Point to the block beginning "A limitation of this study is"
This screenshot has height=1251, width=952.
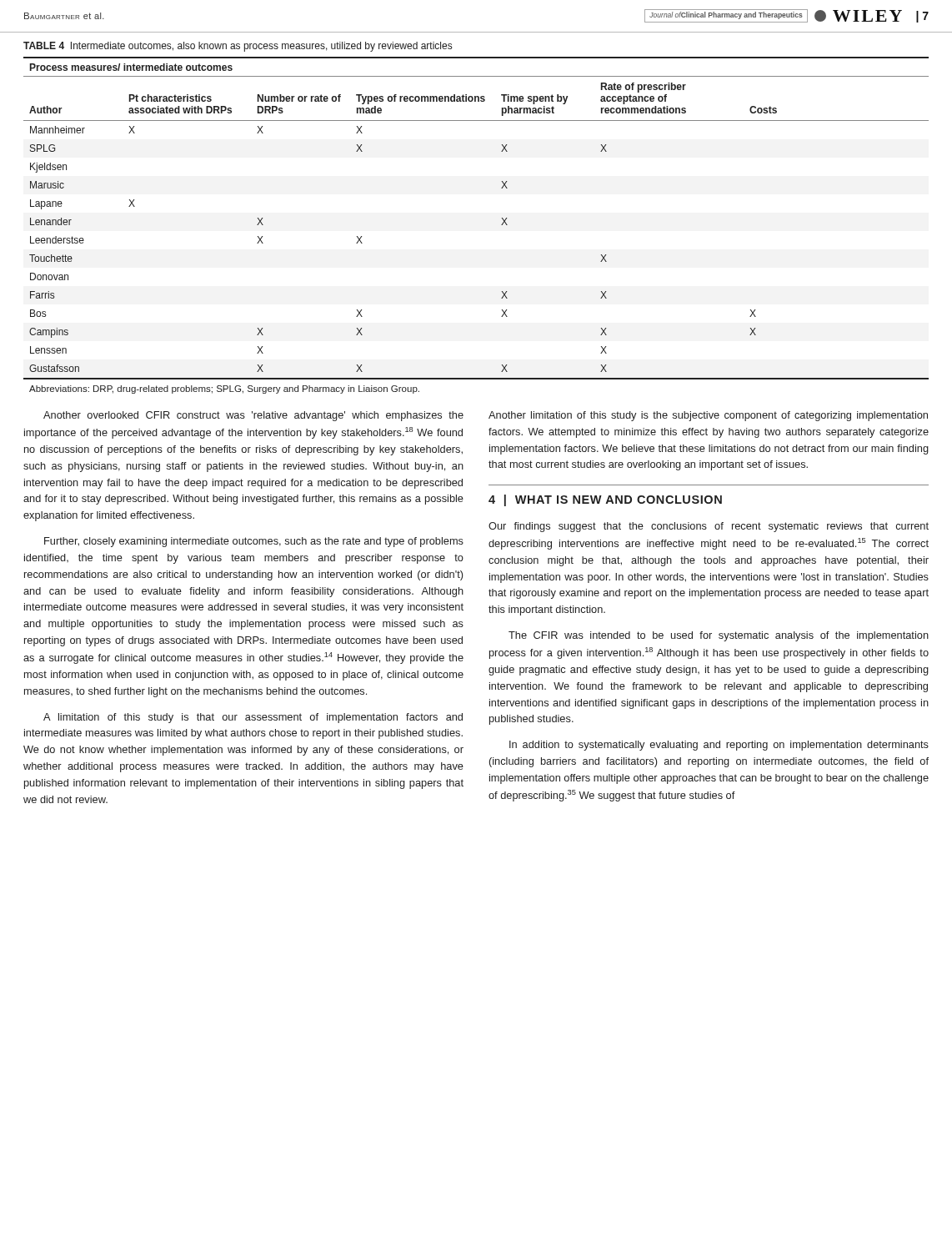point(243,758)
